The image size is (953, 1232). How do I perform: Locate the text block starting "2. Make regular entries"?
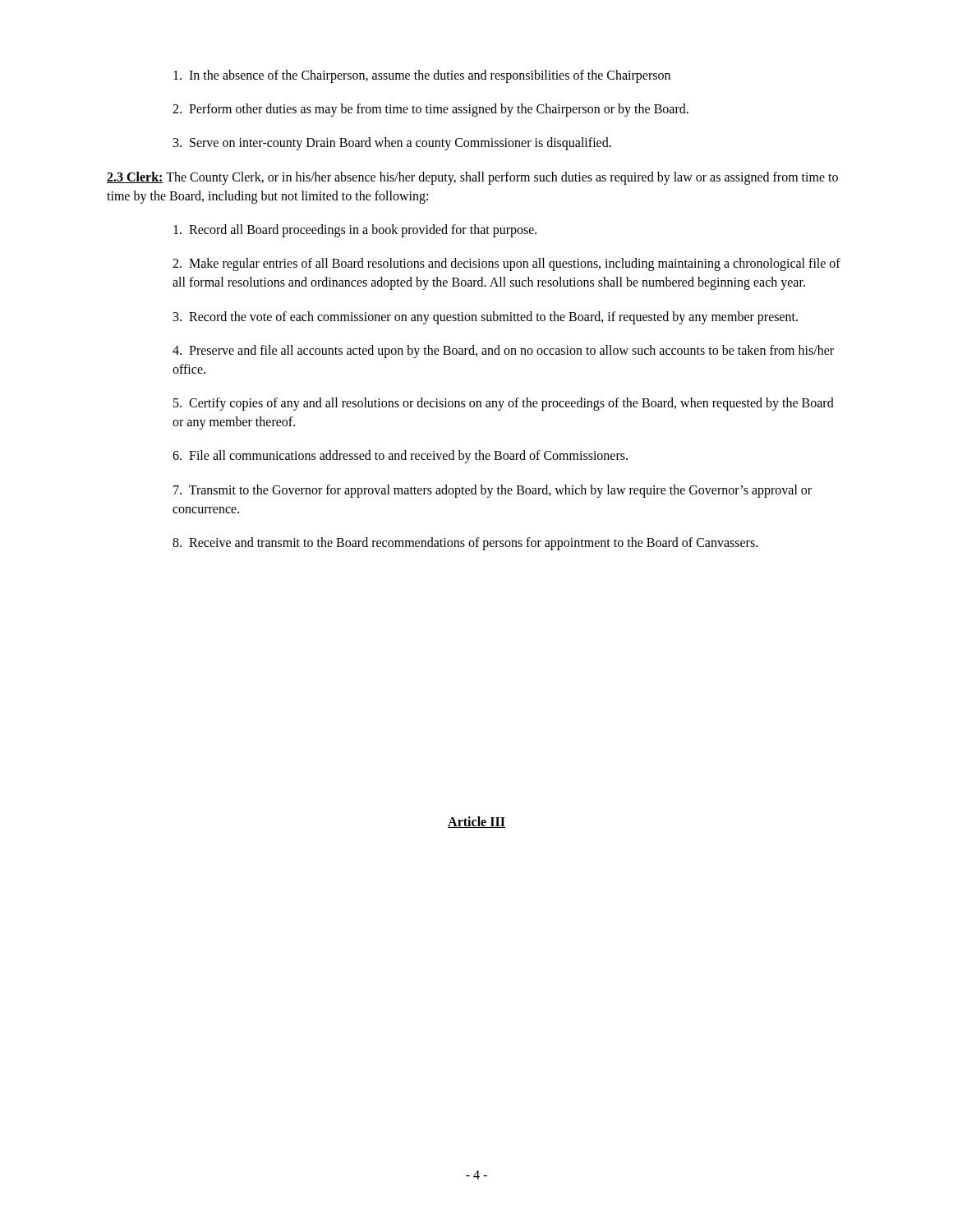506,273
